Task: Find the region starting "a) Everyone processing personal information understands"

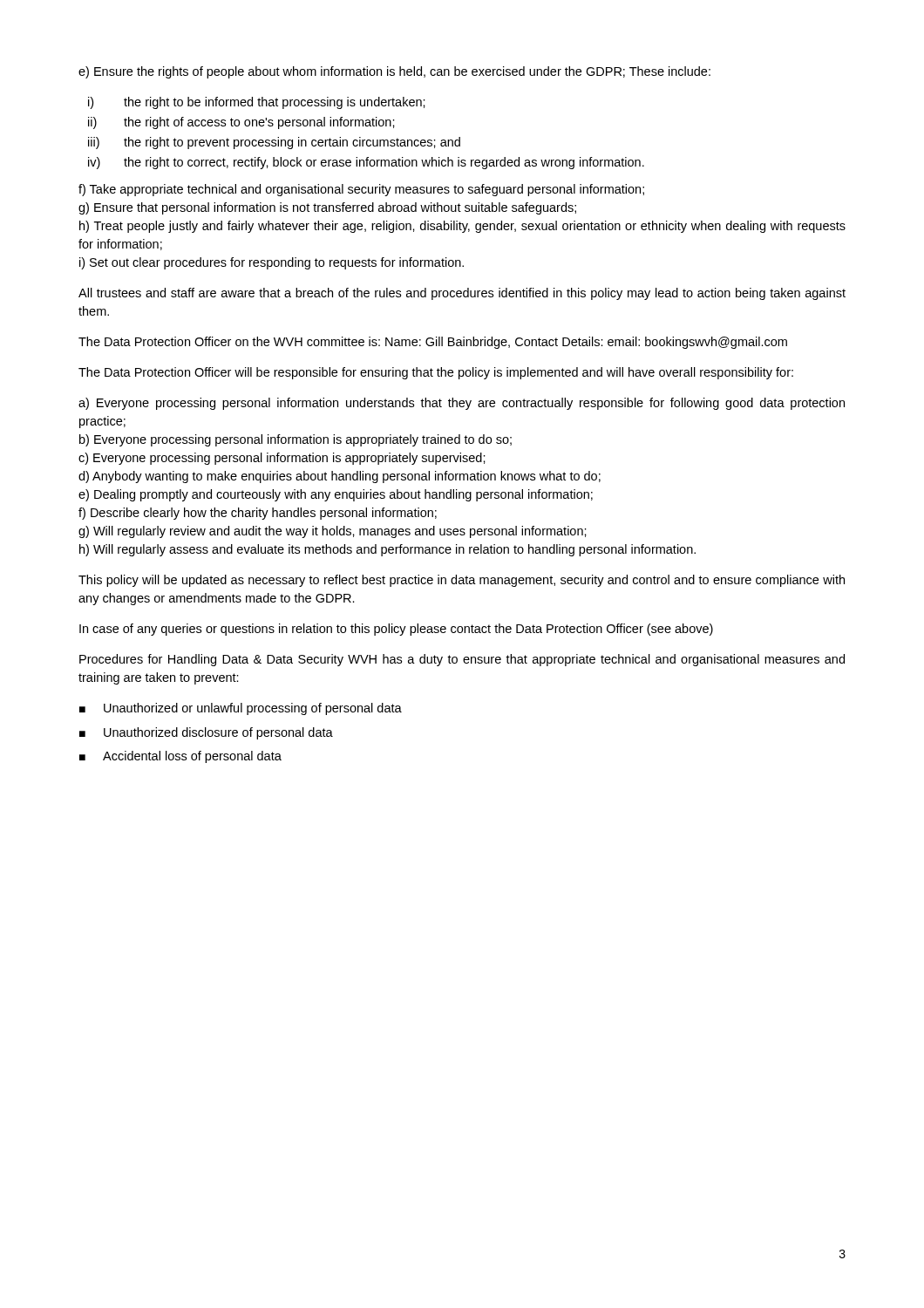Action: pos(462,412)
